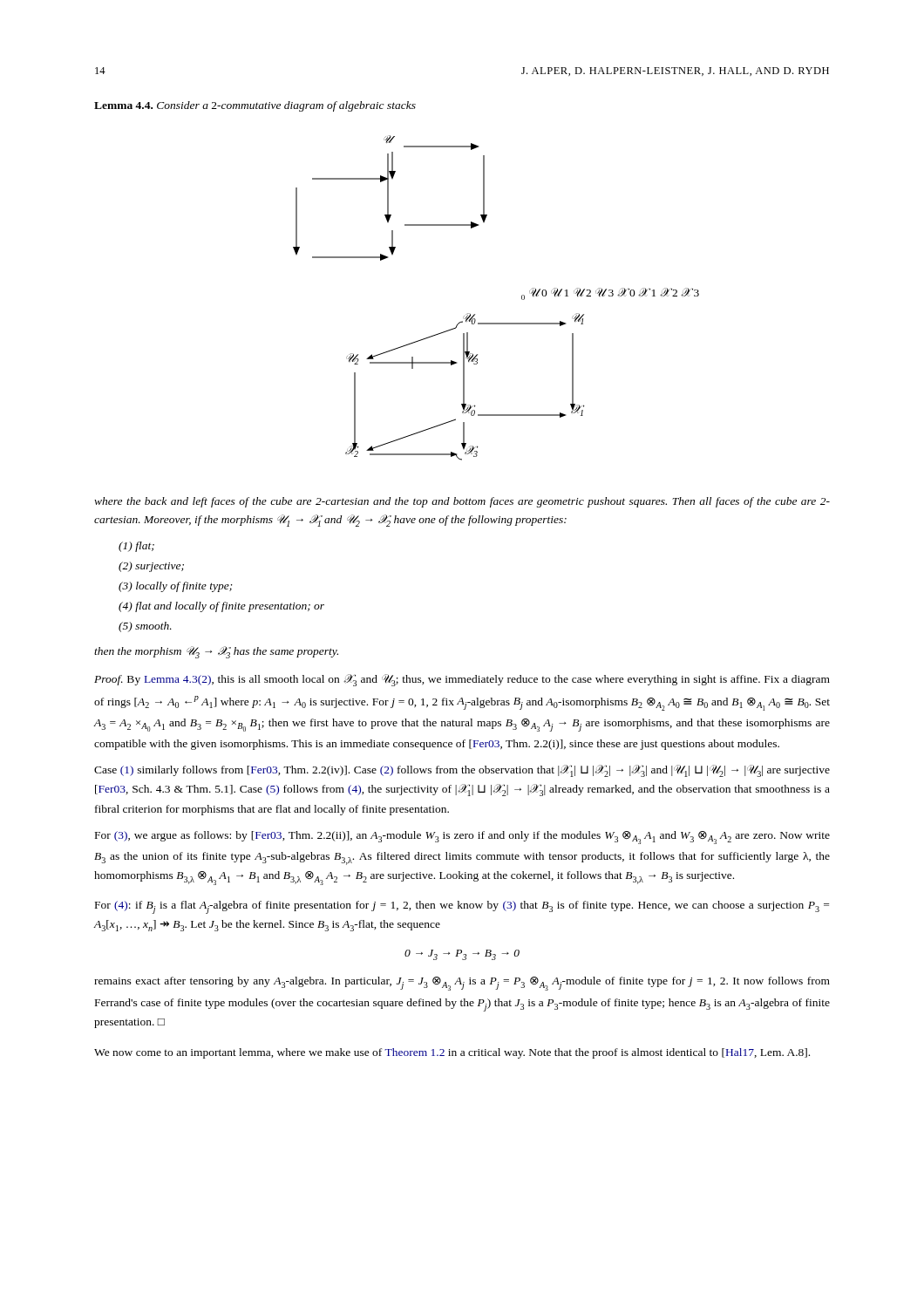Select the region starting "where the back and left faces of"

[x=462, y=511]
